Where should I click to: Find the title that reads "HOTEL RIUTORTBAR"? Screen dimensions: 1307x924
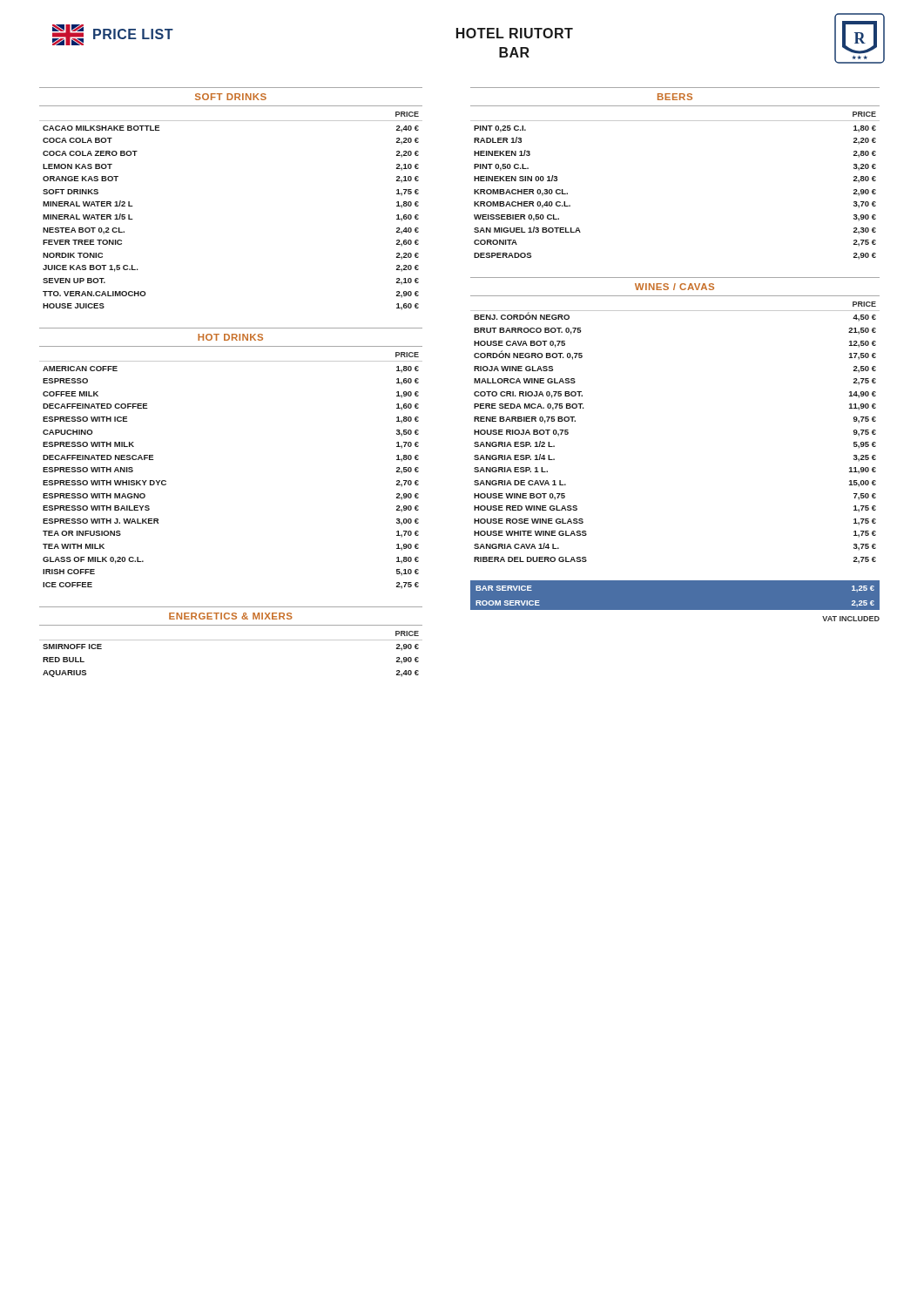click(x=514, y=44)
